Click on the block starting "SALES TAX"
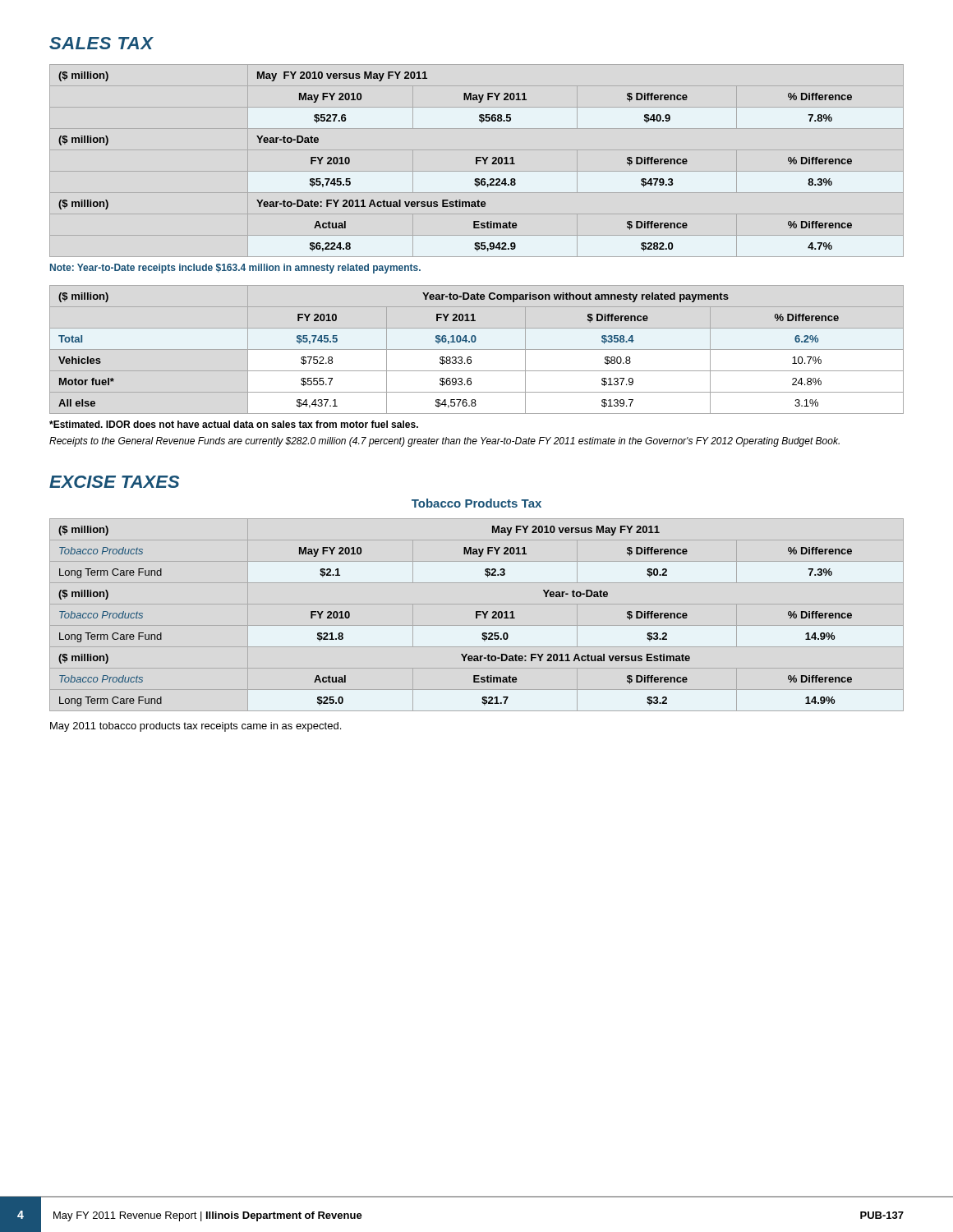 pyautogui.click(x=101, y=43)
